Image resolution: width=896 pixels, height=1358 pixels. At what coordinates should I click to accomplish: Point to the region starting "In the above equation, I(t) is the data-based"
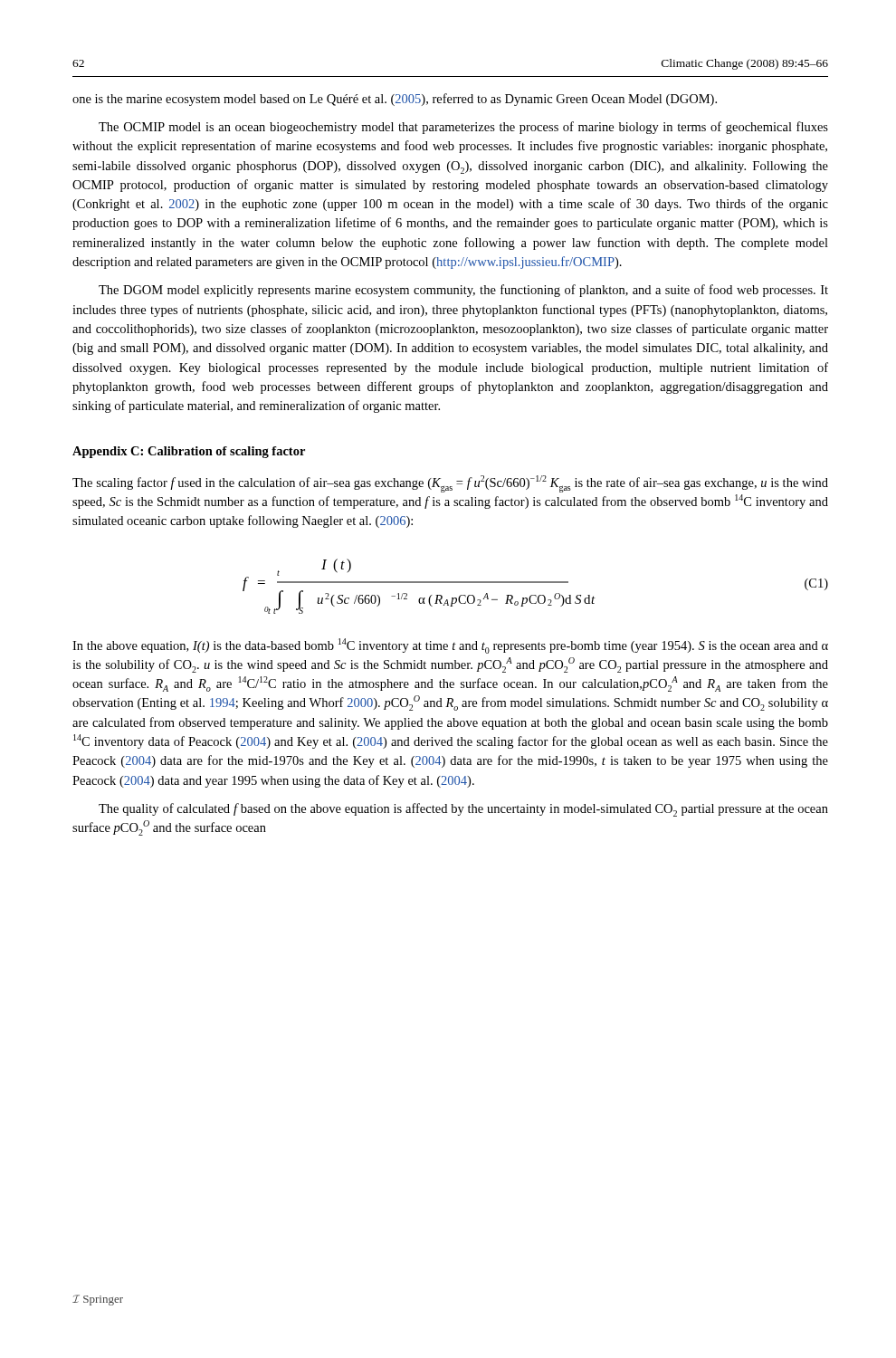[x=450, y=713]
